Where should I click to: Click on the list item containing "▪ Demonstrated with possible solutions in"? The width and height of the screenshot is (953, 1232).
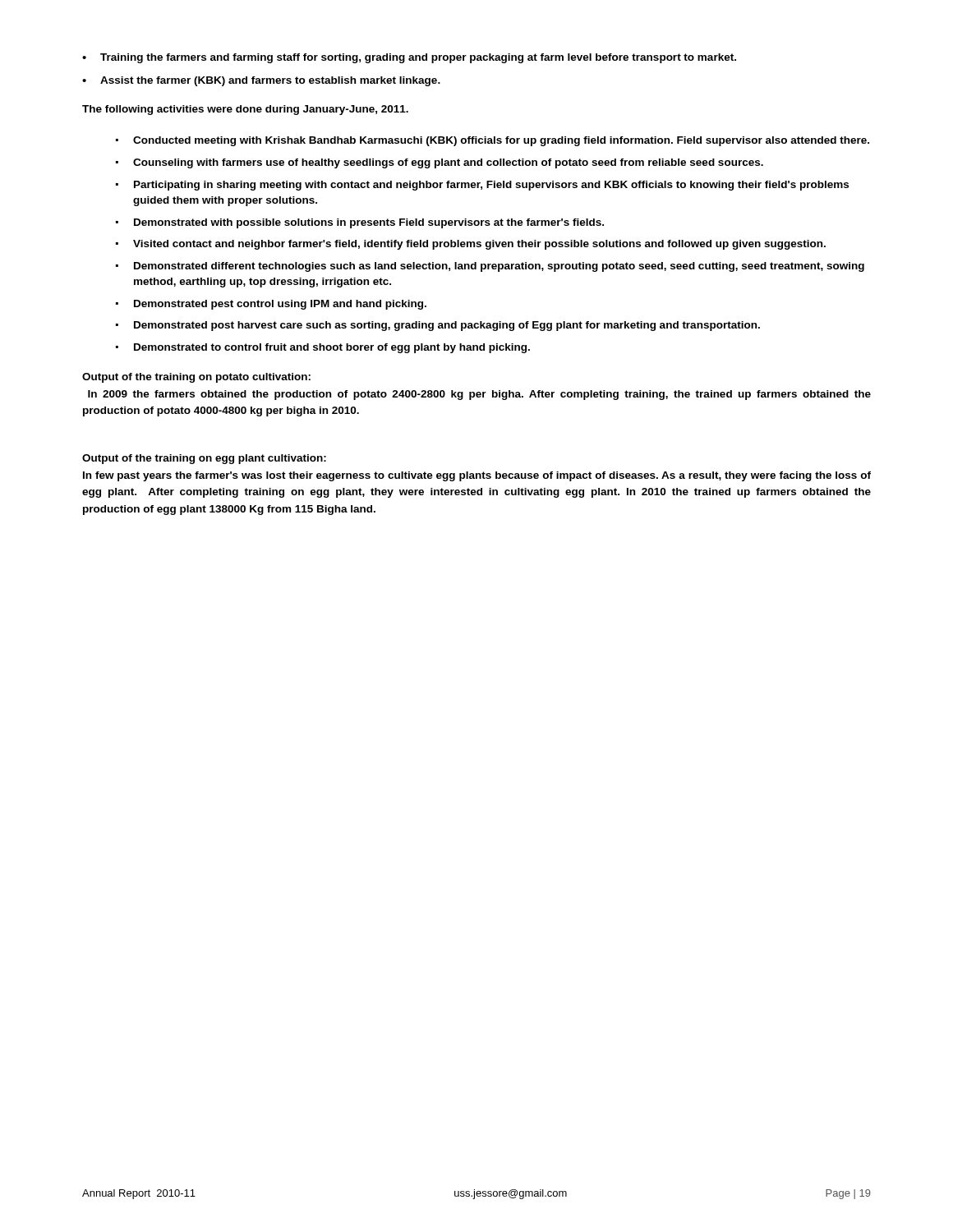(493, 222)
